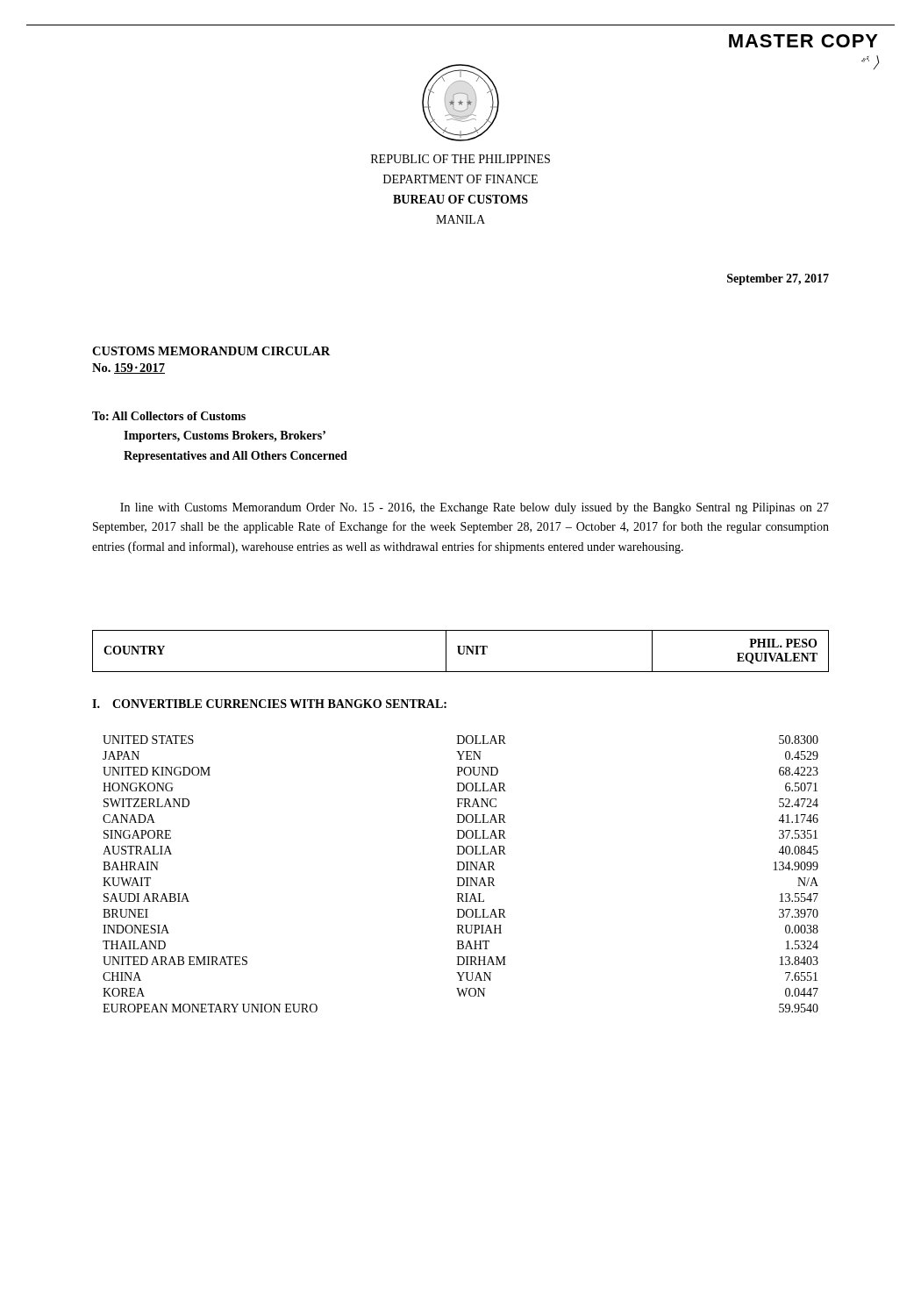Select the block starting "September 27, 2017"
This screenshot has width=921, height=1316.
(778, 279)
